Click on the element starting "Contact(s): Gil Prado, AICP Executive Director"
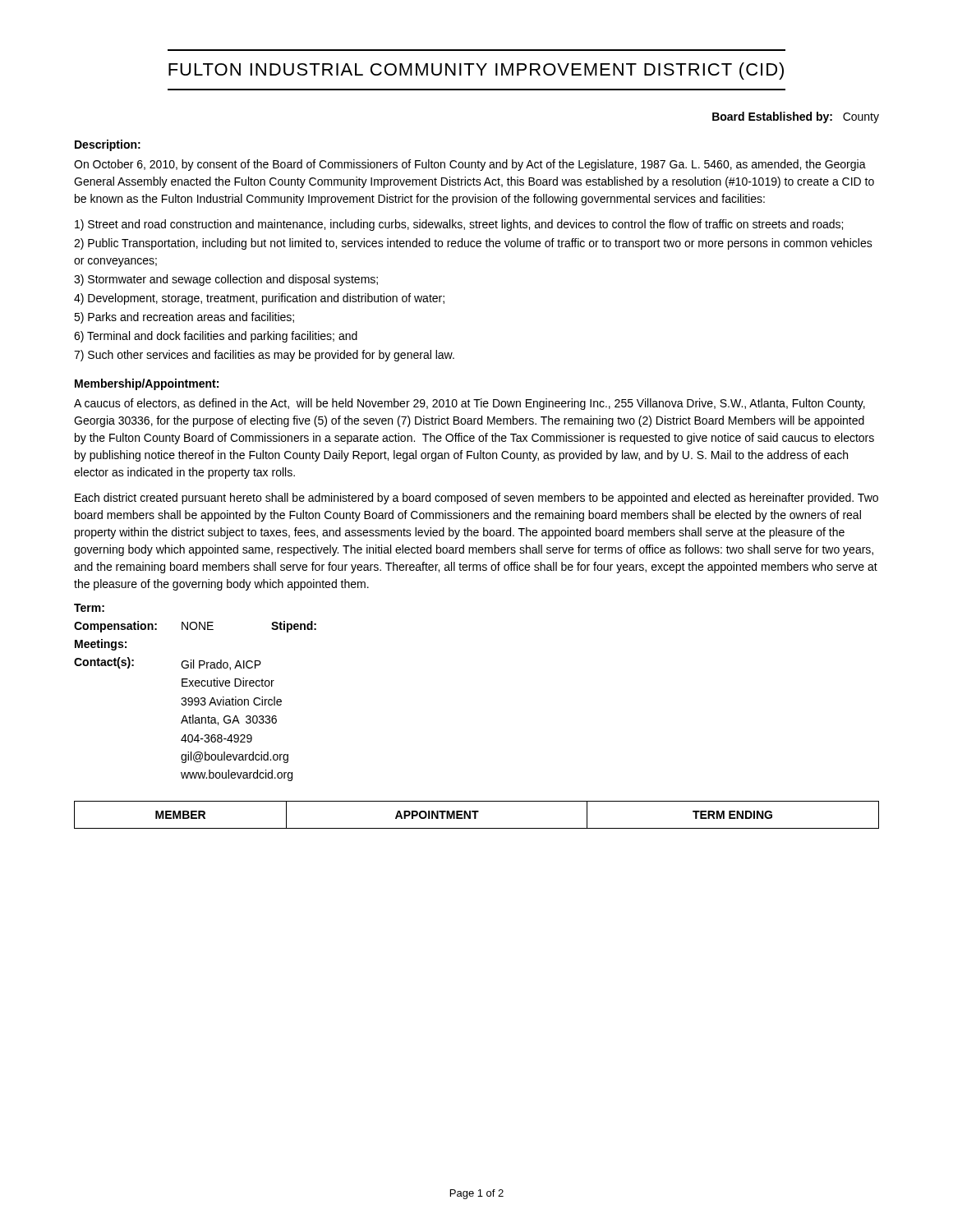953x1232 pixels. (184, 720)
